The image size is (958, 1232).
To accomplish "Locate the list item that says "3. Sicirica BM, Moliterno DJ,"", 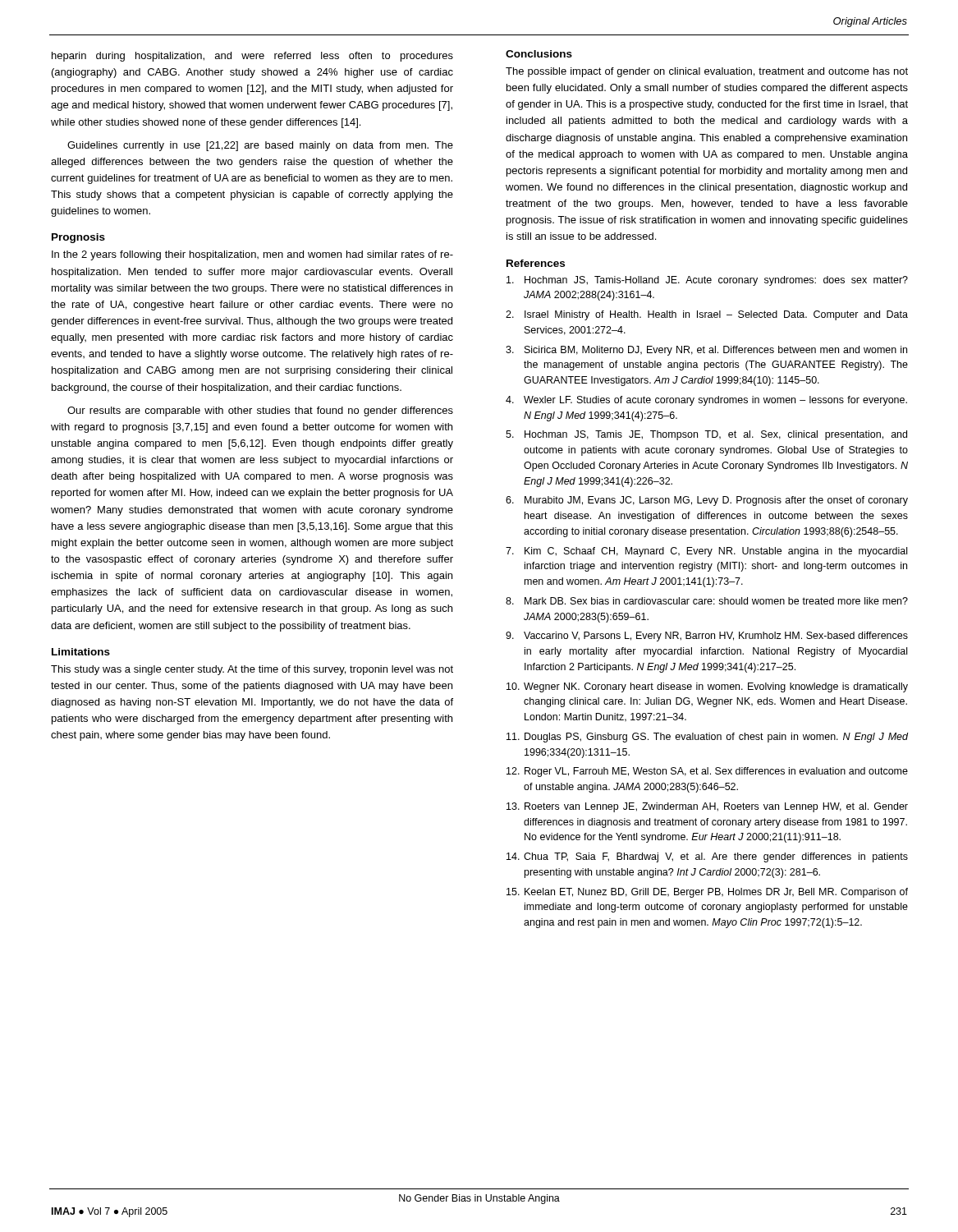I will (707, 365).
